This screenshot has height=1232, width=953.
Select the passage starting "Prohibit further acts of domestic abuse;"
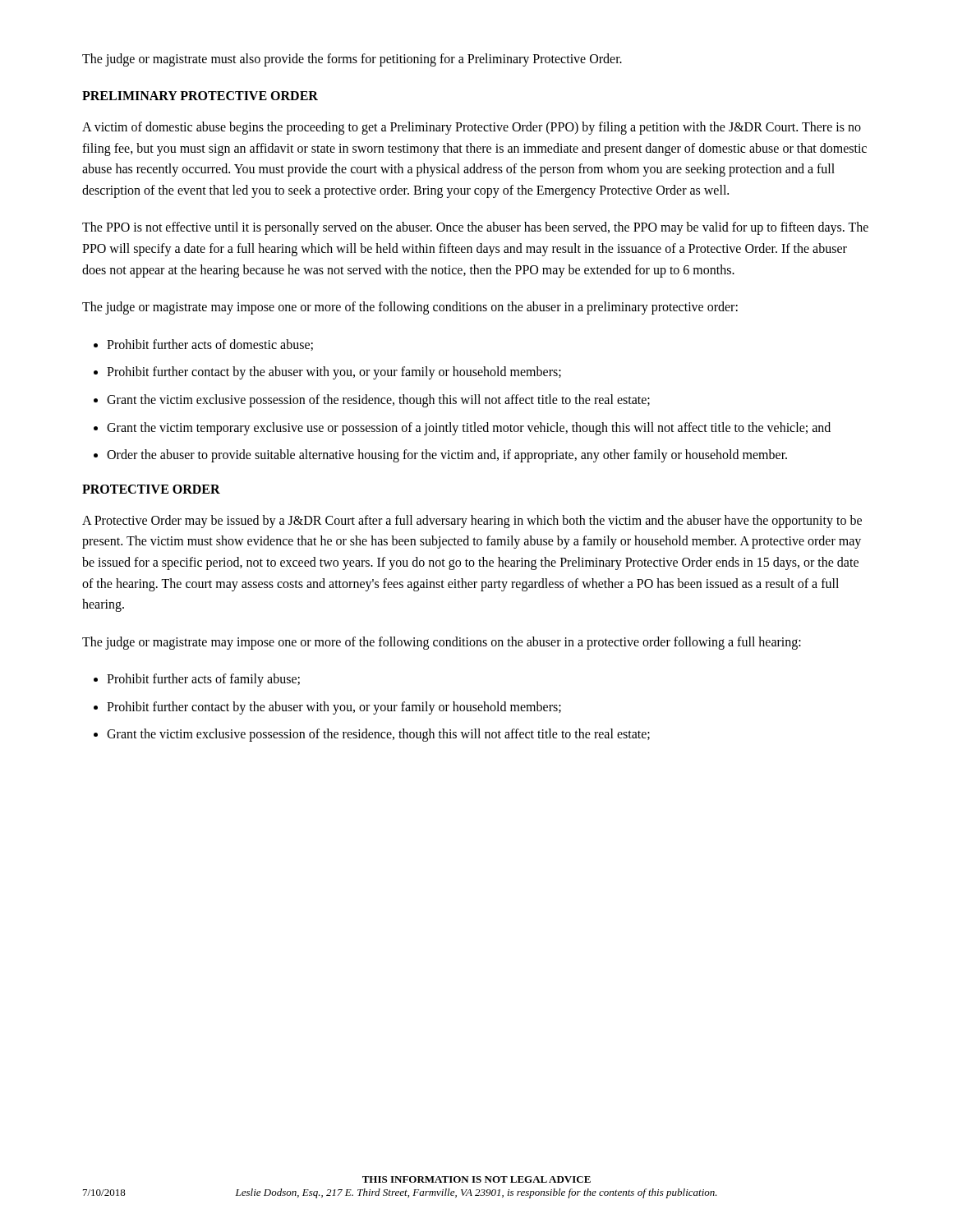tap(210, 344)
